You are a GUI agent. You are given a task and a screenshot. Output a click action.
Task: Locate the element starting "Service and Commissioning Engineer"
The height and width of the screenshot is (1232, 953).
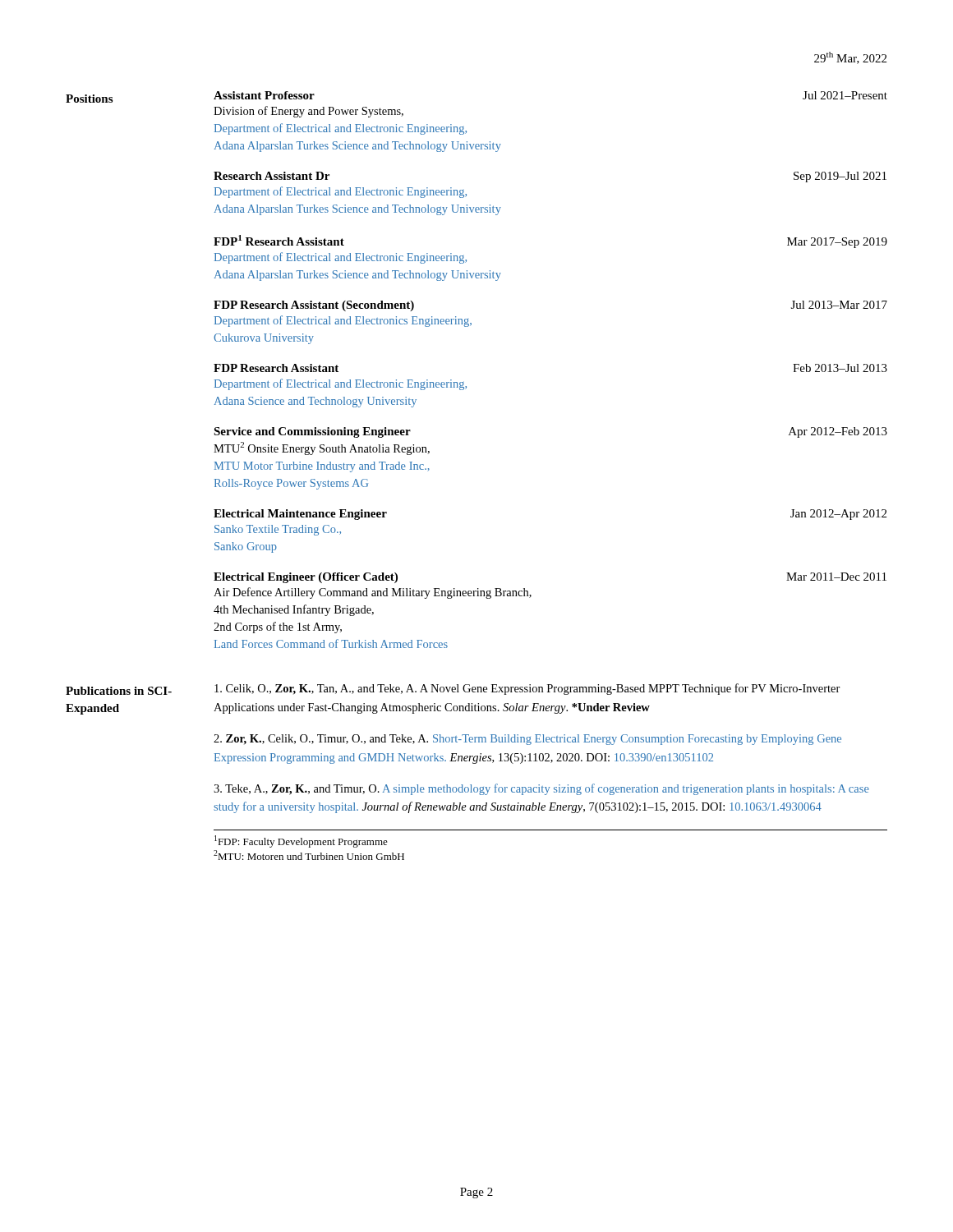(308, 432)
